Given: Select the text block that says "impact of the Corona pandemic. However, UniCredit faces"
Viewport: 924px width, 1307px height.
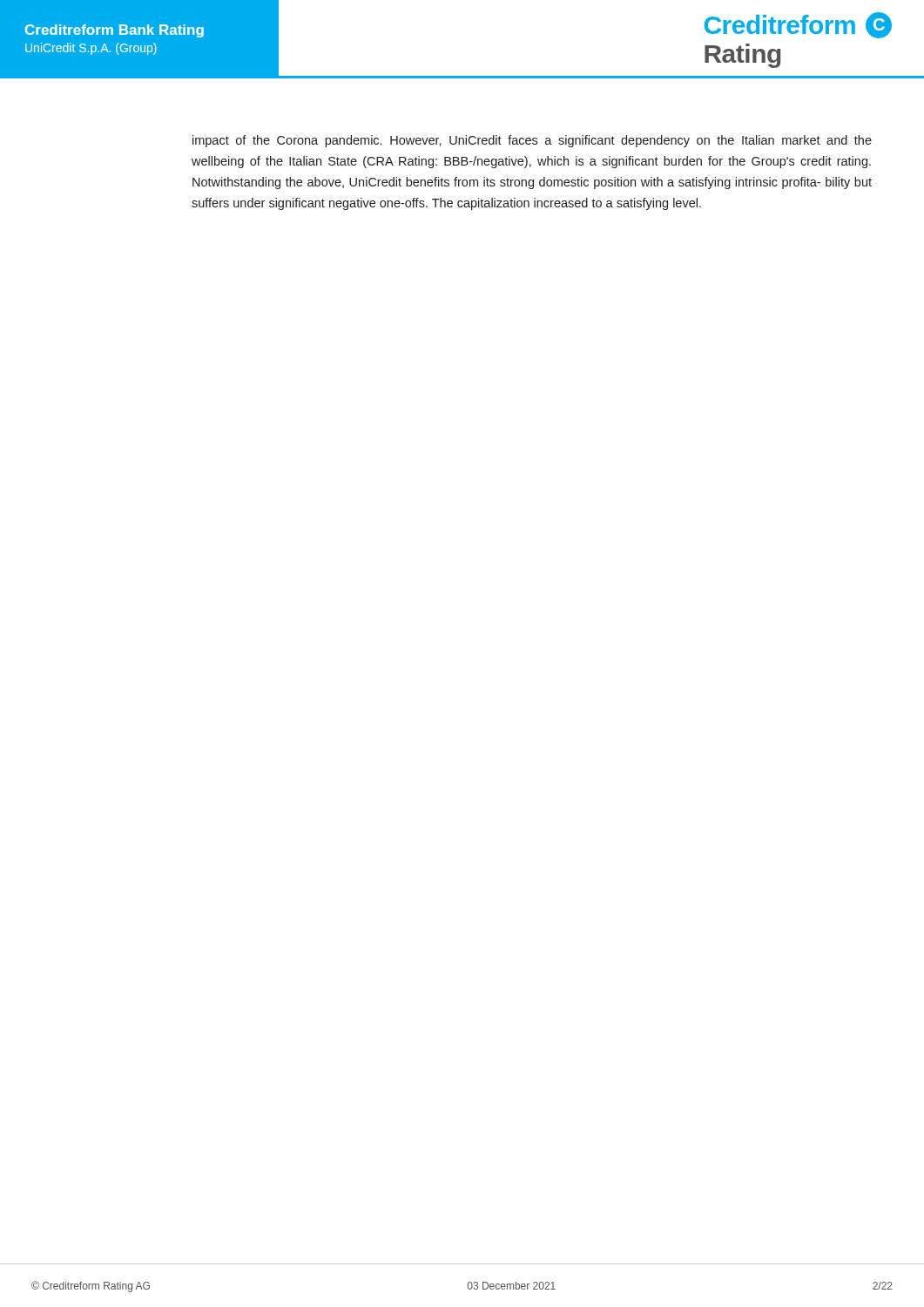Looking at the screenshot, I should click(532, 172).
